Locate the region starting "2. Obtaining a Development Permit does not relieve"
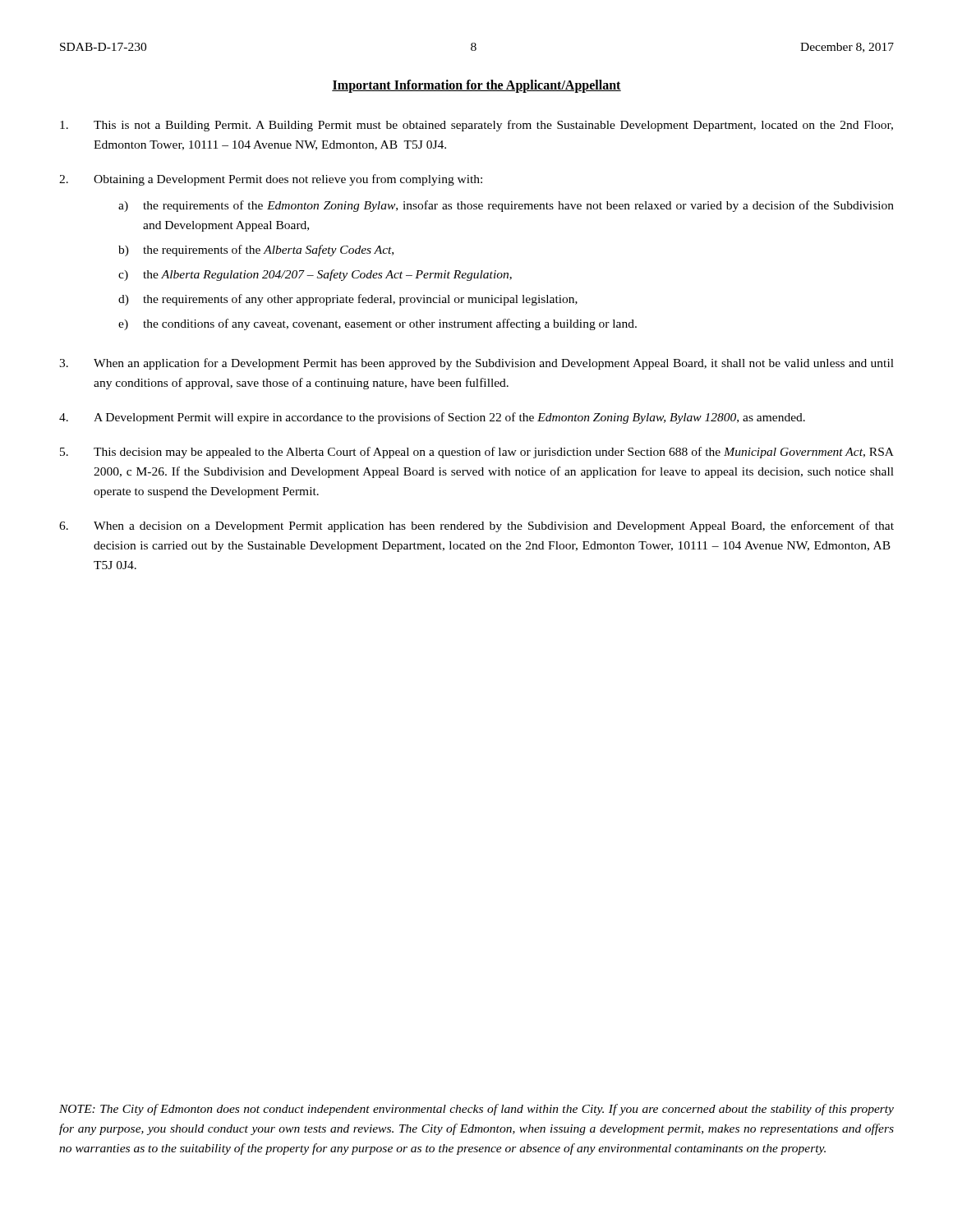Viewport: 953px width, 1232px height. click(x=271, y=180)
